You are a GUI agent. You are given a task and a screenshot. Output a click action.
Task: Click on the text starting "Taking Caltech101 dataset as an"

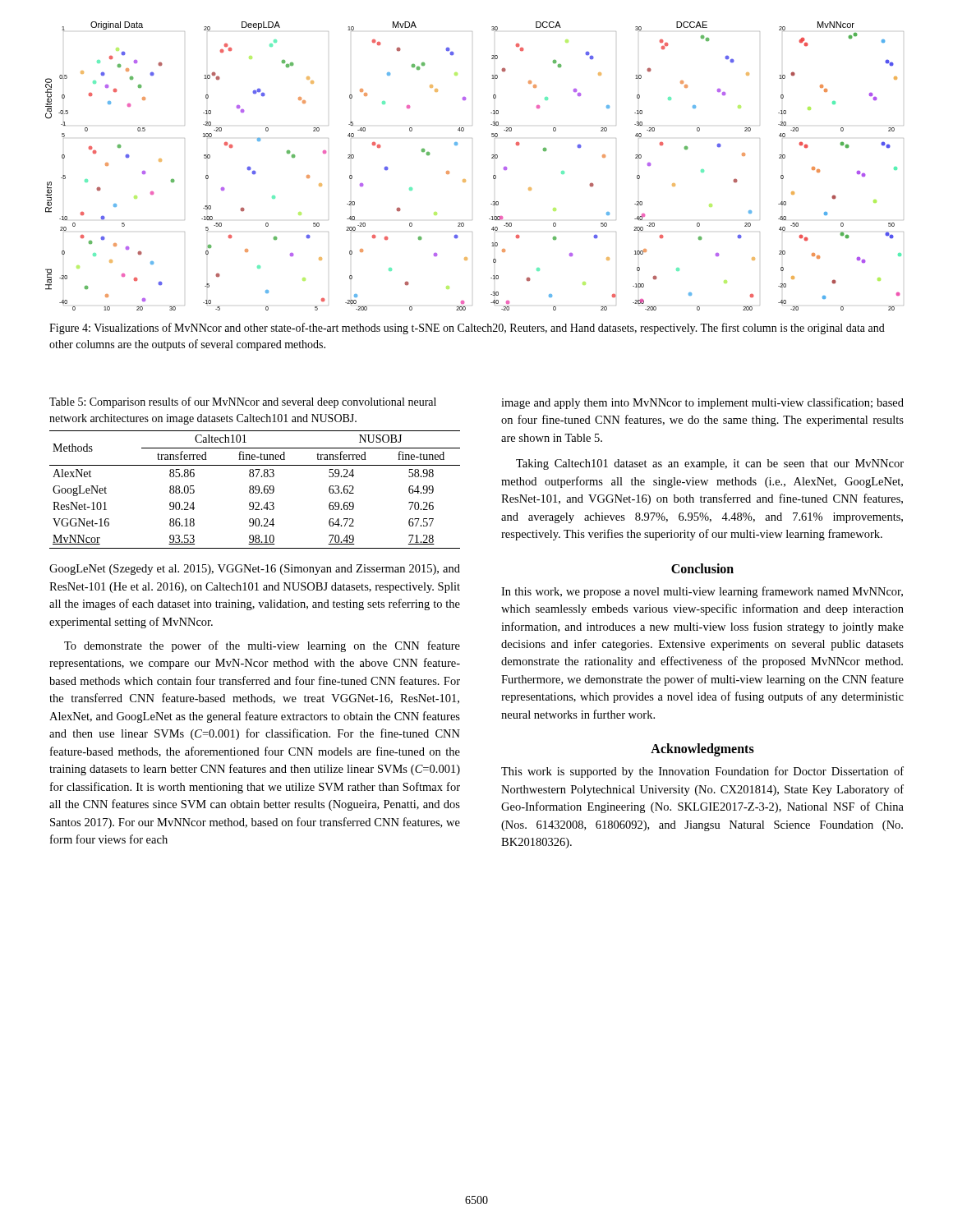point(702,499)
